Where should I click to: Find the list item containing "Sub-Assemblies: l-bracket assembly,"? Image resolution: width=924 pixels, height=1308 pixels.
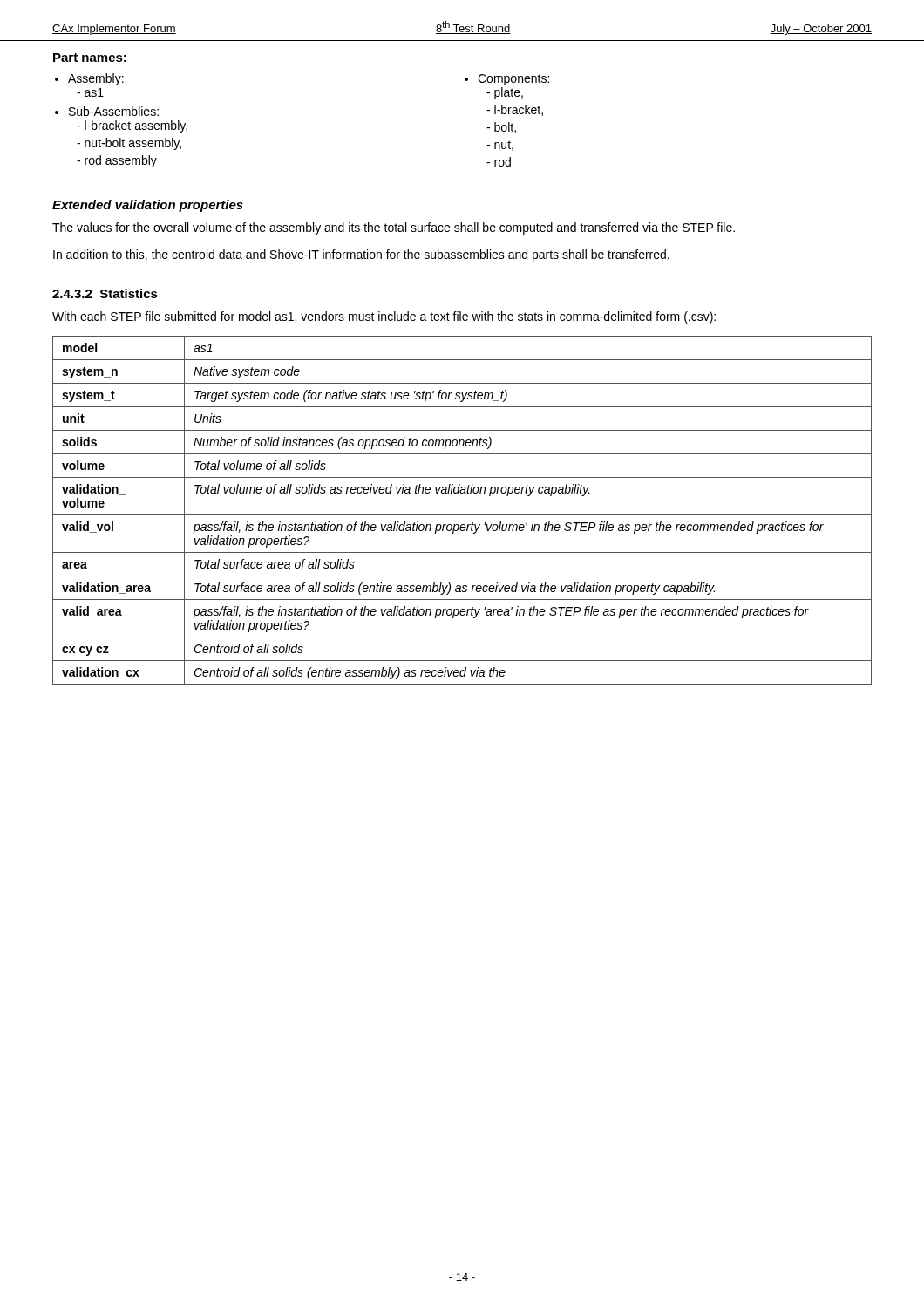[114, 111]
